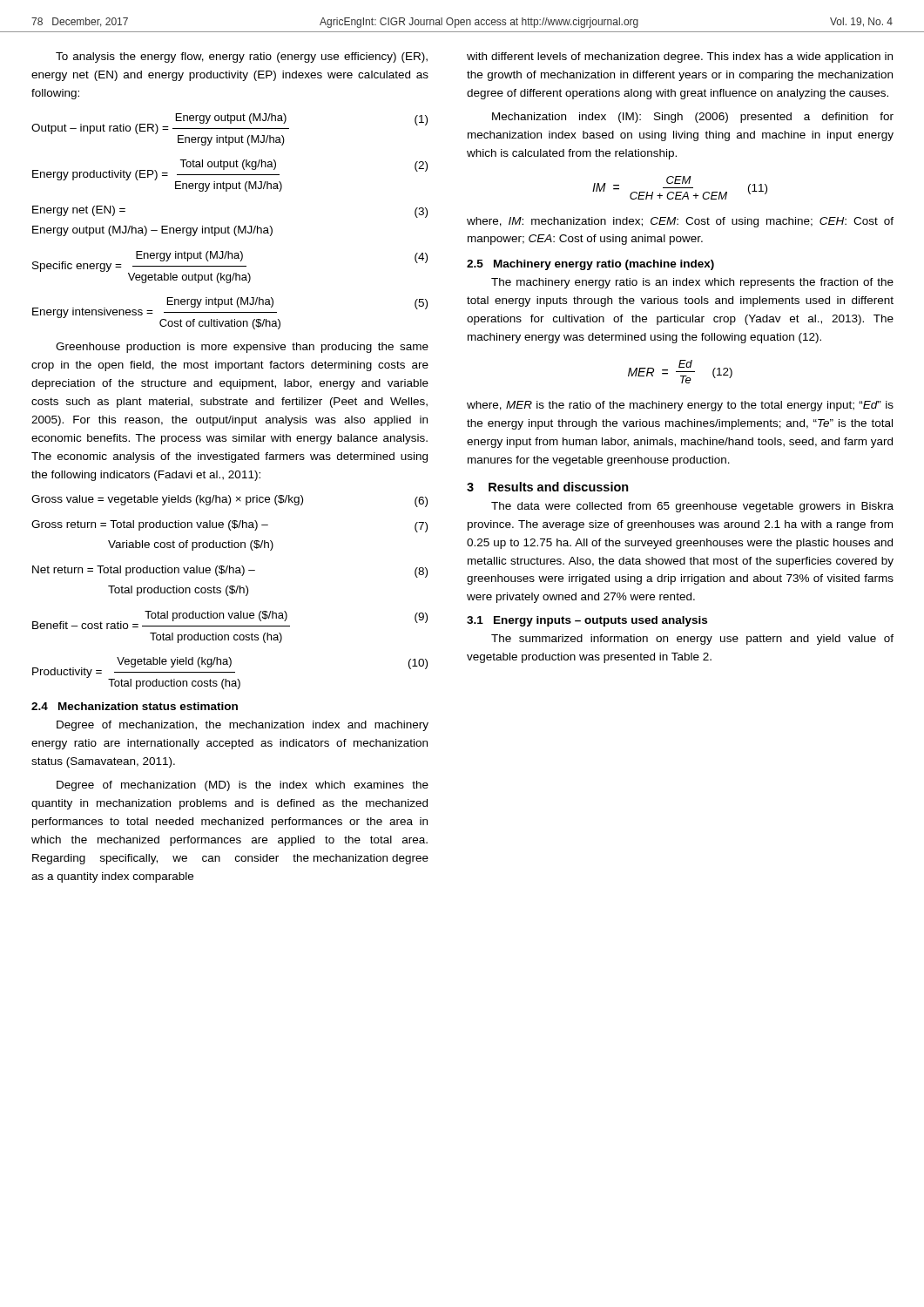Find the formula that reads "Benefit – cost"
Image resolution: width=924 pixels, height=1307 pixels.
point(230,626)
